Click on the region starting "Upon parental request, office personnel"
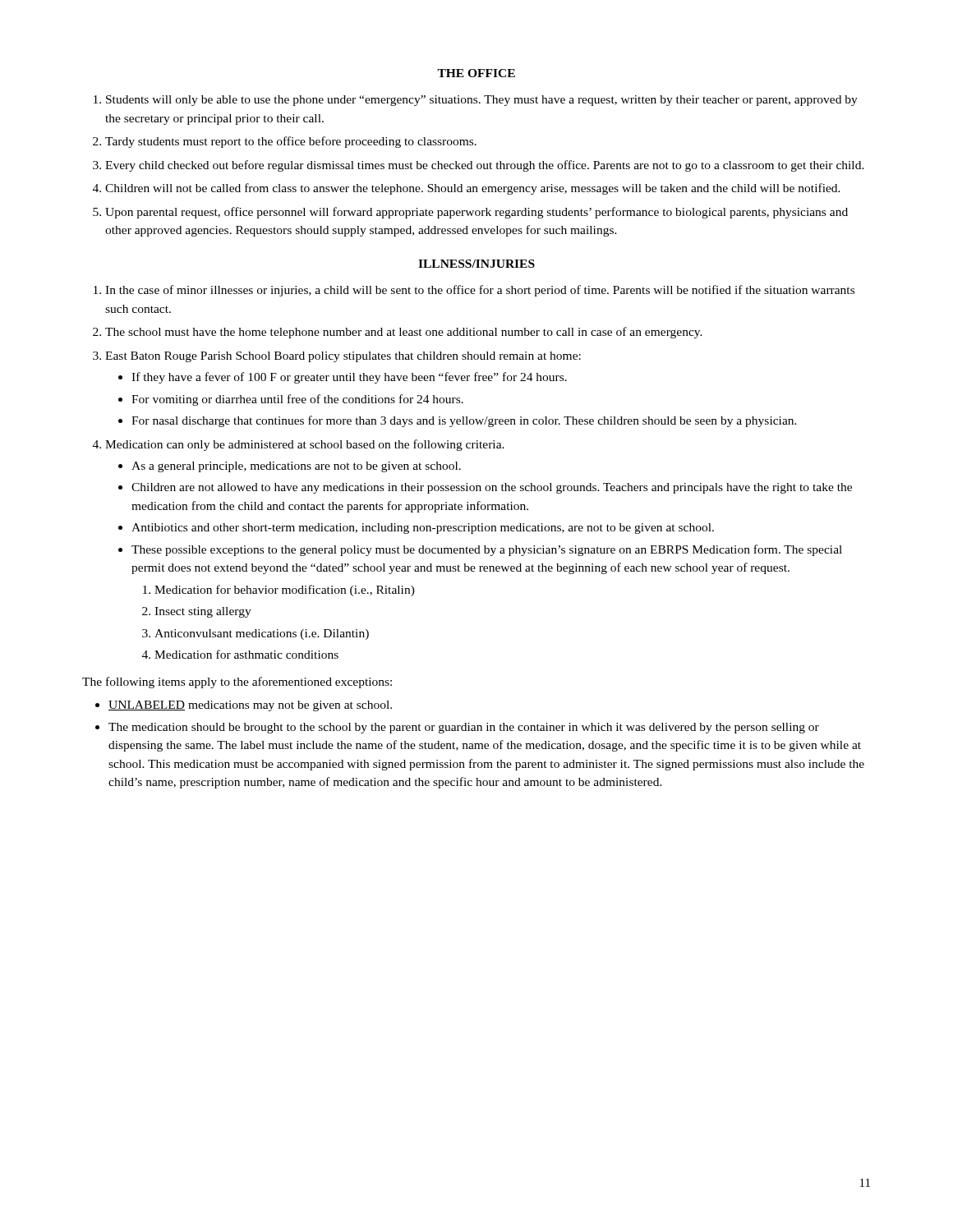This screenshot has height=1232, width=953. [477, 221]
